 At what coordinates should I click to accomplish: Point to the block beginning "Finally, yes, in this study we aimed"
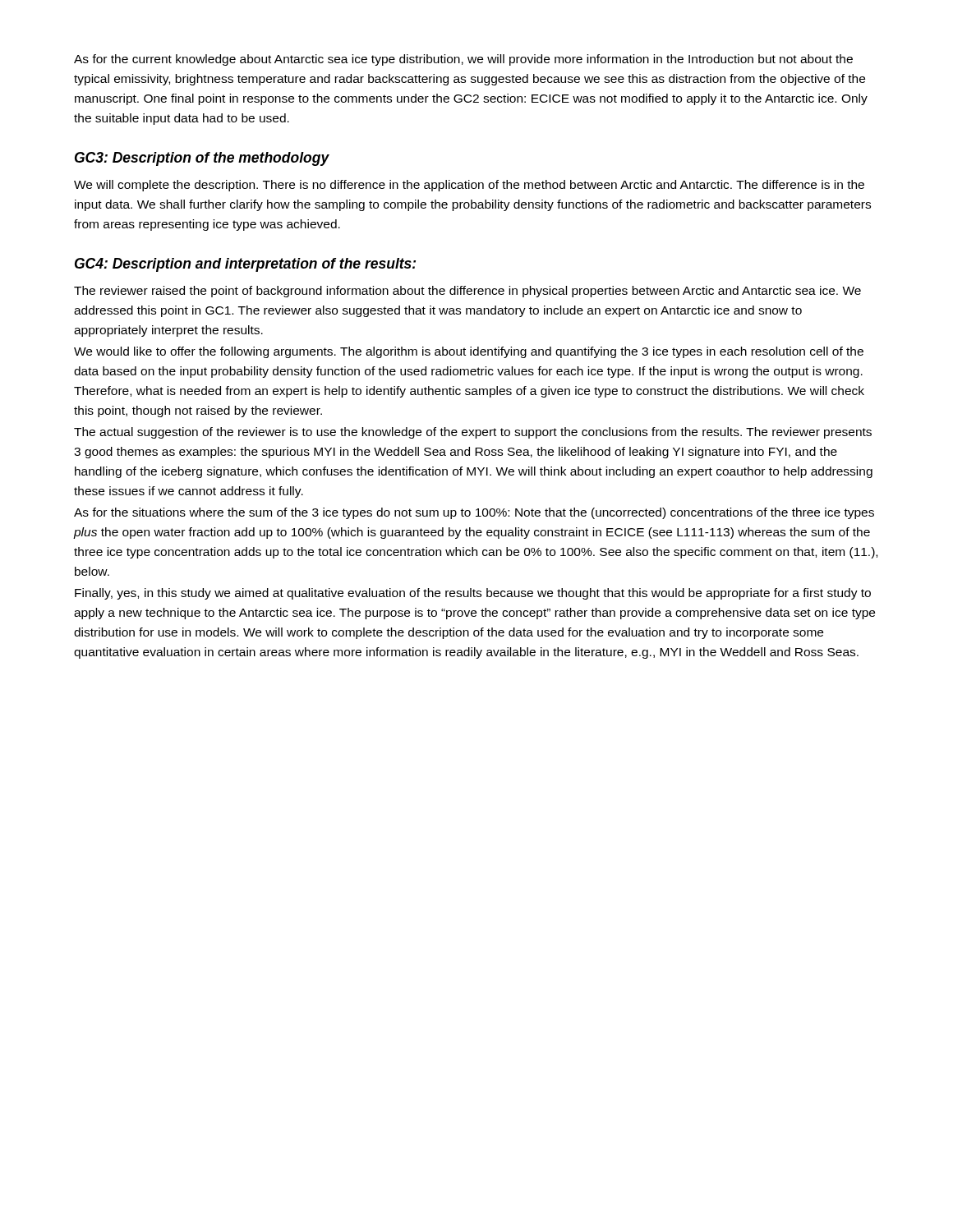476,623
